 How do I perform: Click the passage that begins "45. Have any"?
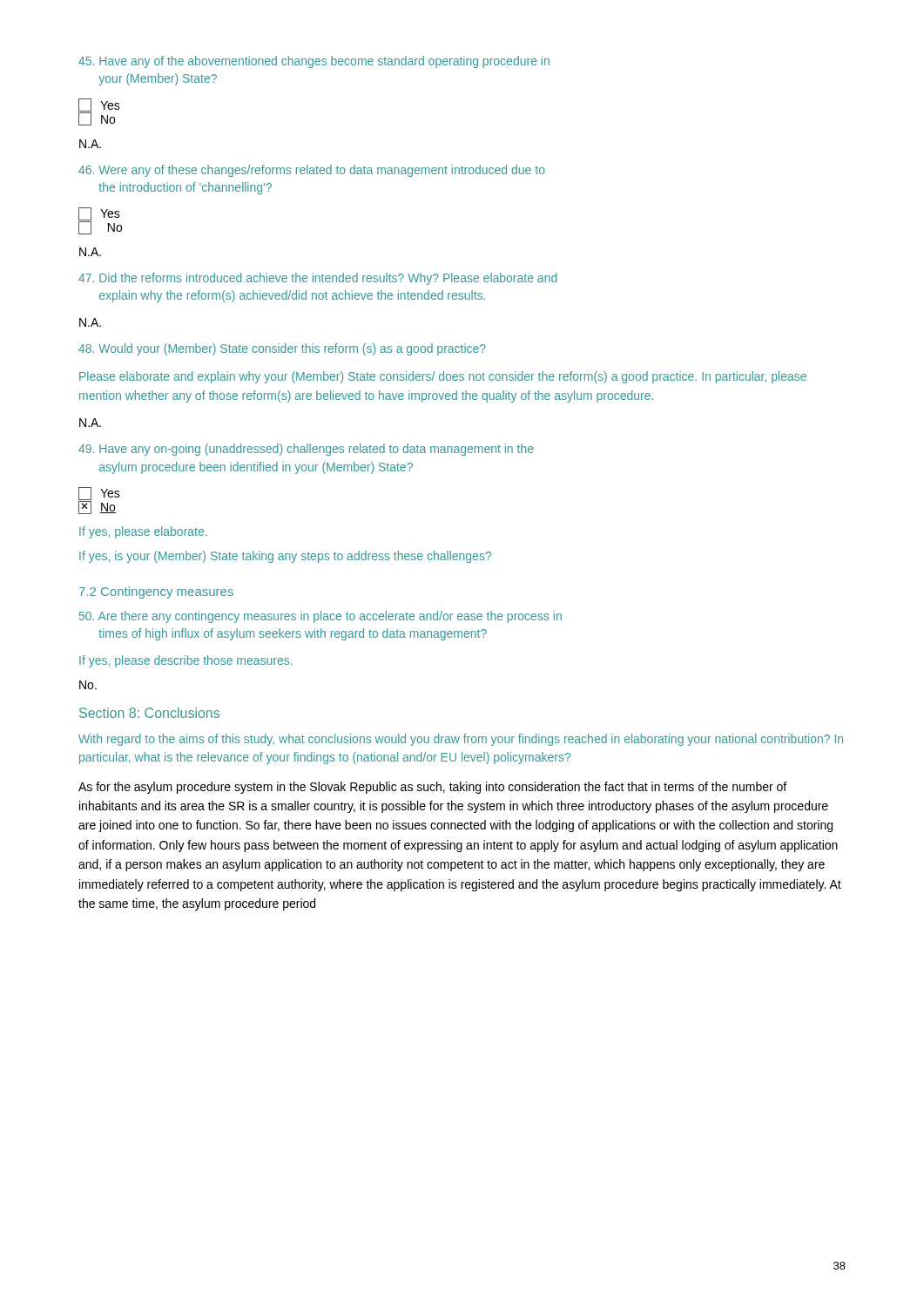tap(462, 70)
